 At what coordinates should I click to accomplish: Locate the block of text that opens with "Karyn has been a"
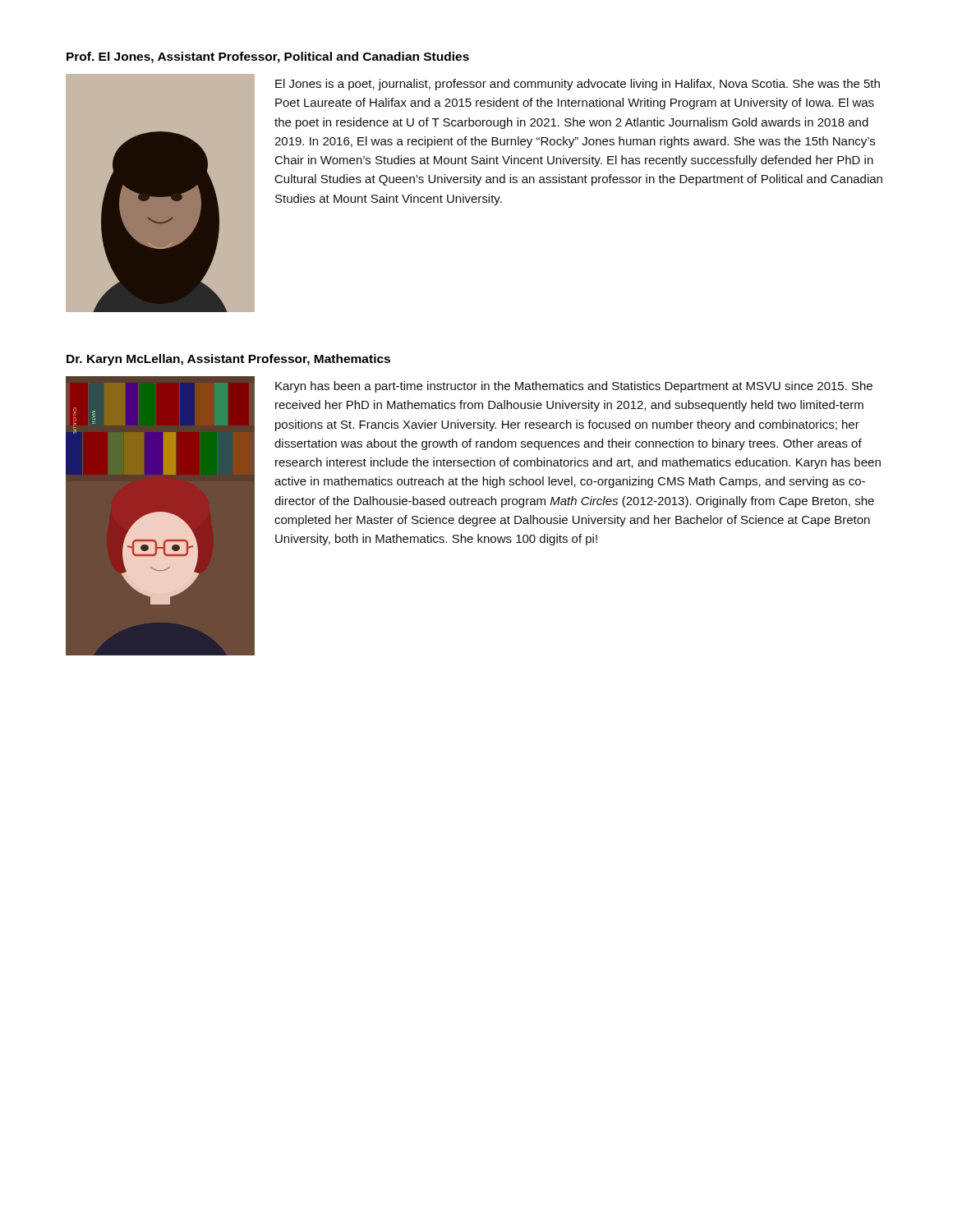click(x=578, y=462)
